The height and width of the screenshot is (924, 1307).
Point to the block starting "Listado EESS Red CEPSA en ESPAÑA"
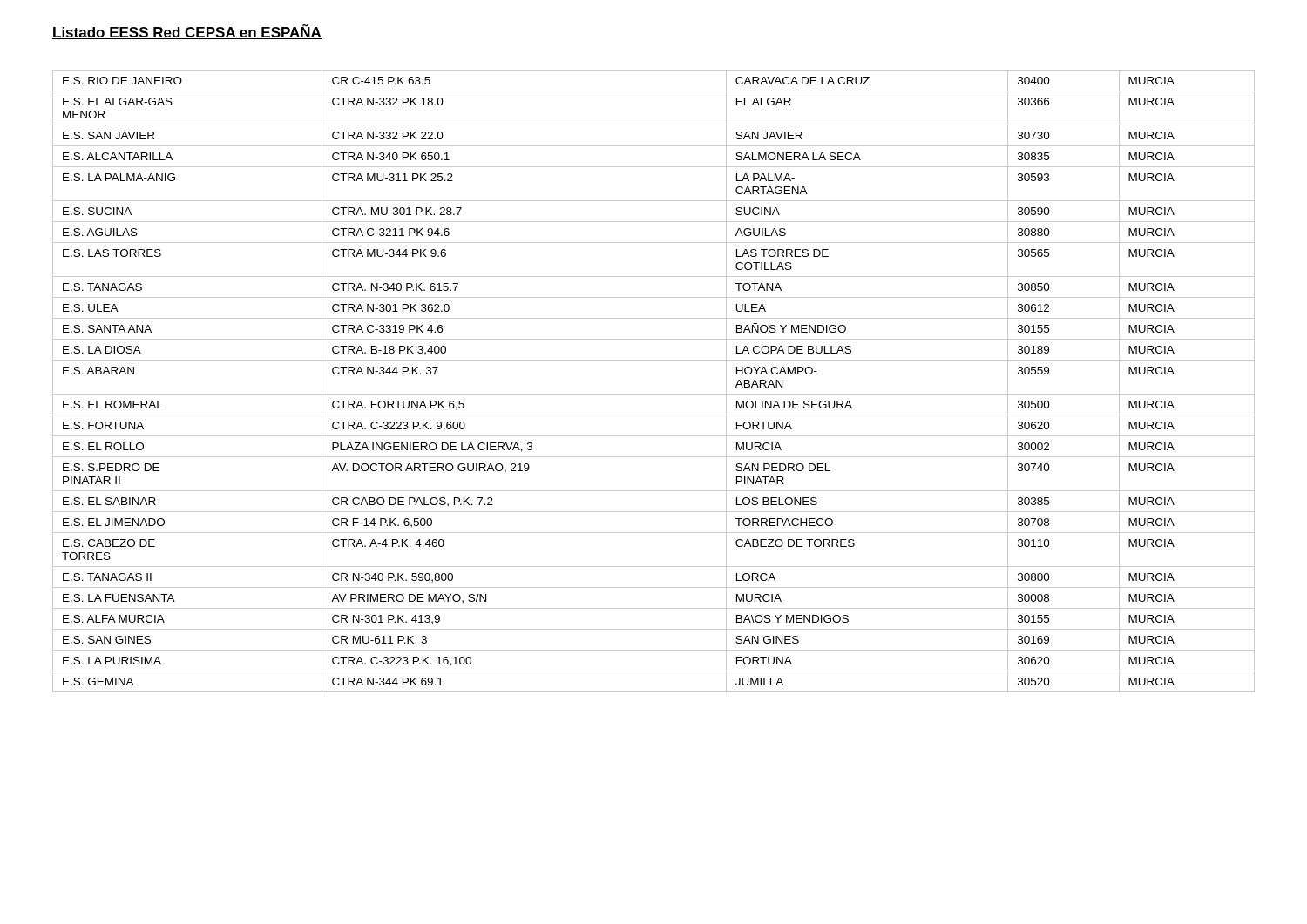pos(187,33)
